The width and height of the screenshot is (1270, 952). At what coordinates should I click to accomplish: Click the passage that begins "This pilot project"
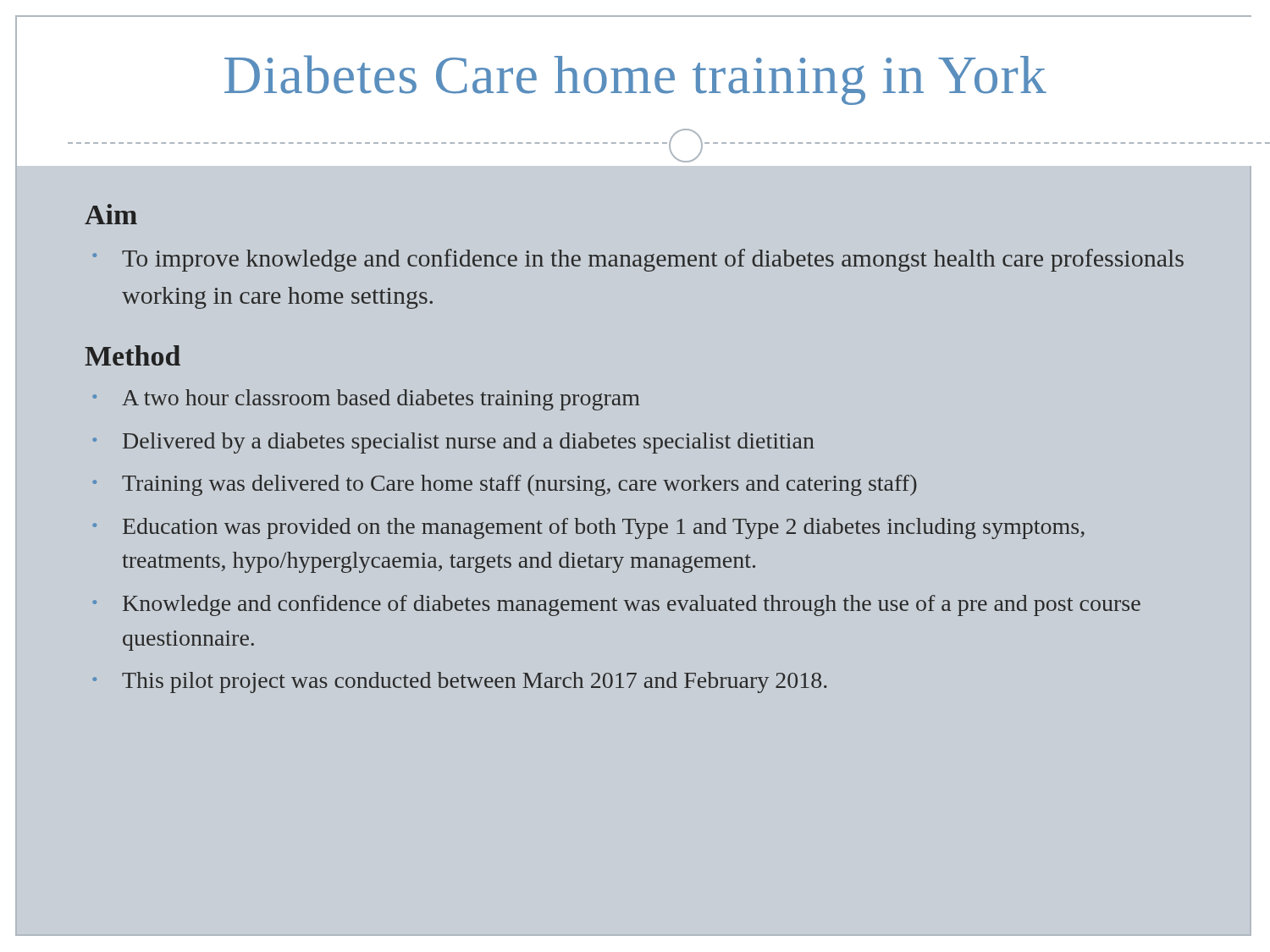[x=475, y=680]
